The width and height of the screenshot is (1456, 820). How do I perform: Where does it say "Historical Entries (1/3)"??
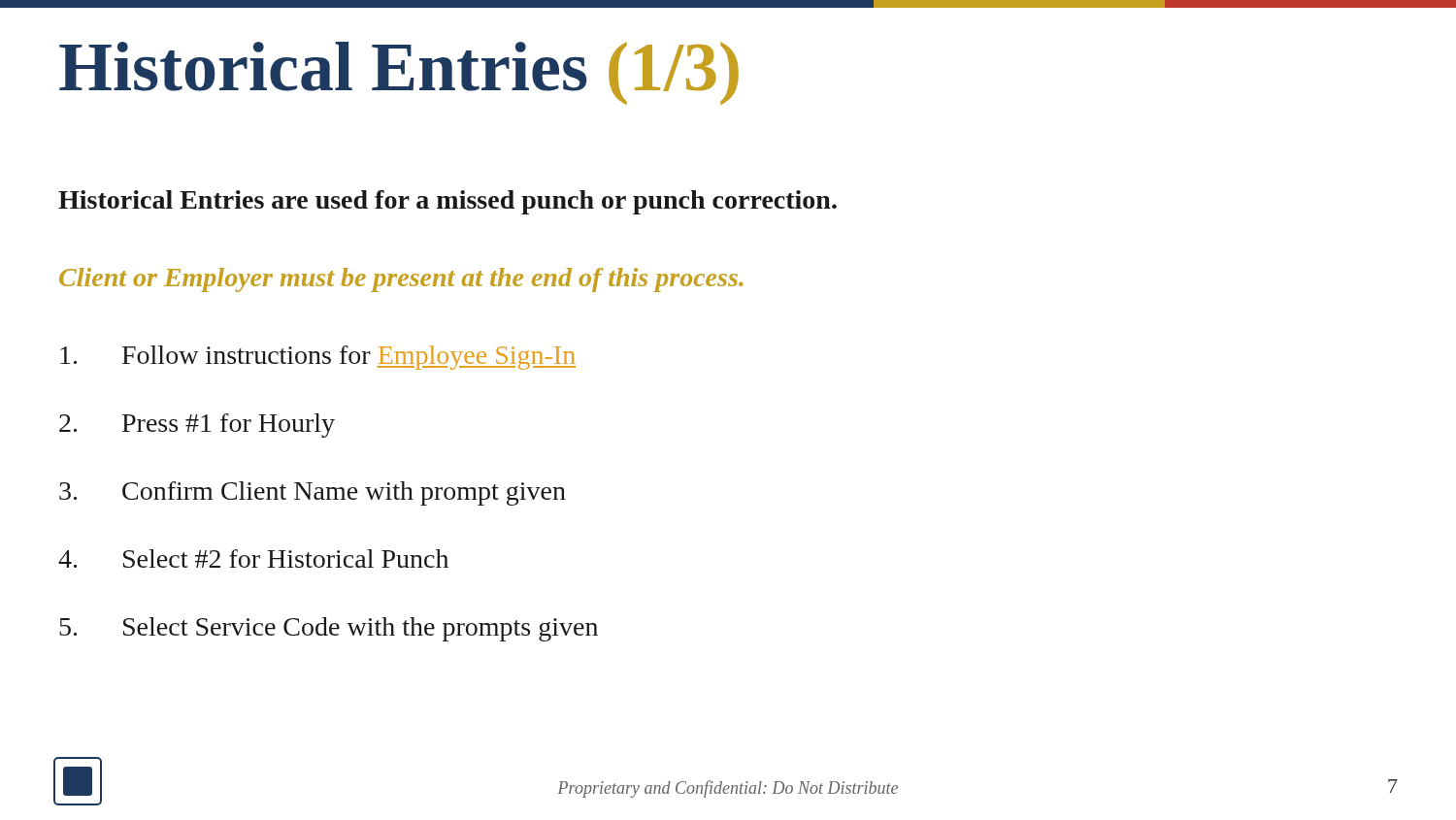click(400, 67)
